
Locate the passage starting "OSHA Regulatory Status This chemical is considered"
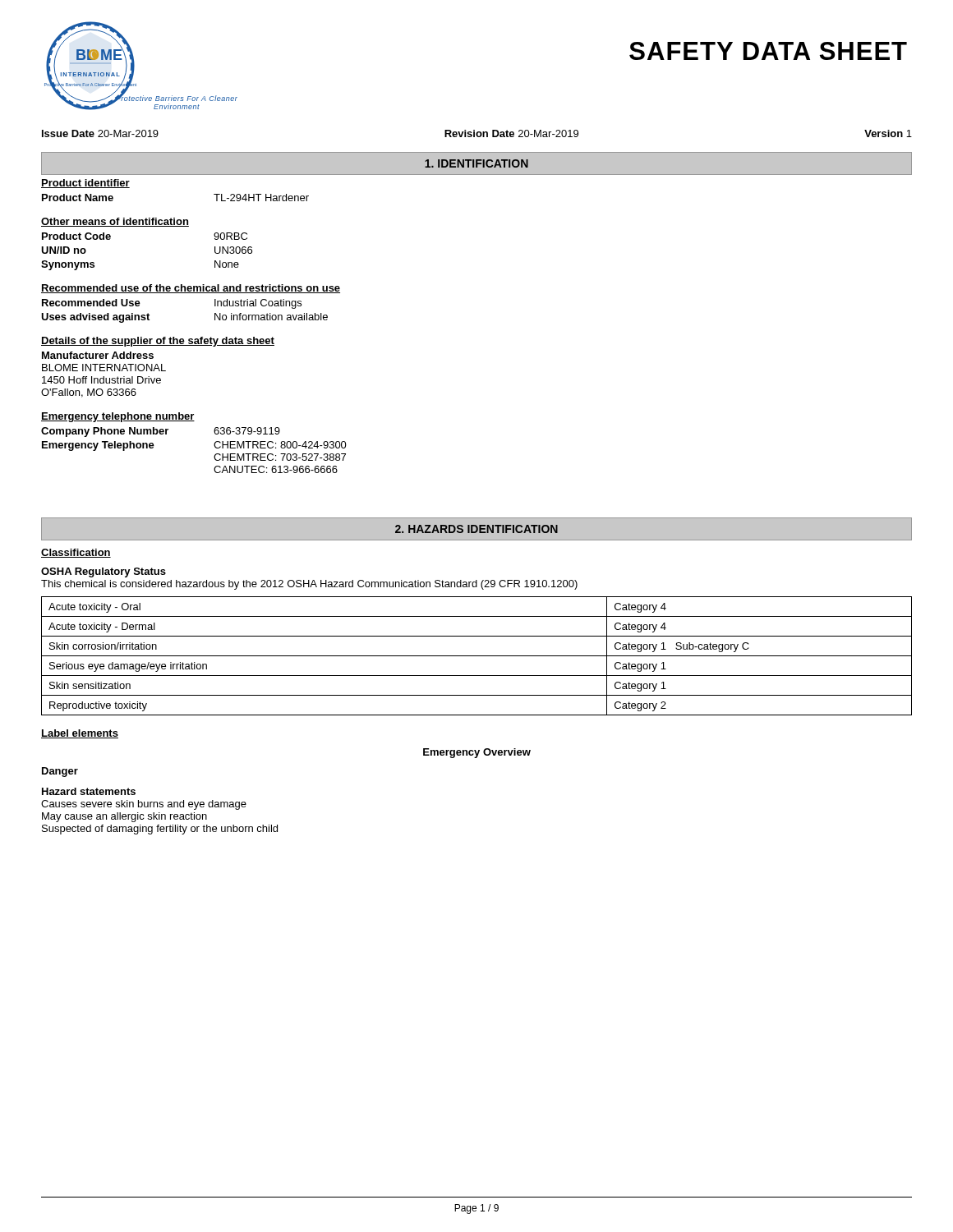(309, 577)
